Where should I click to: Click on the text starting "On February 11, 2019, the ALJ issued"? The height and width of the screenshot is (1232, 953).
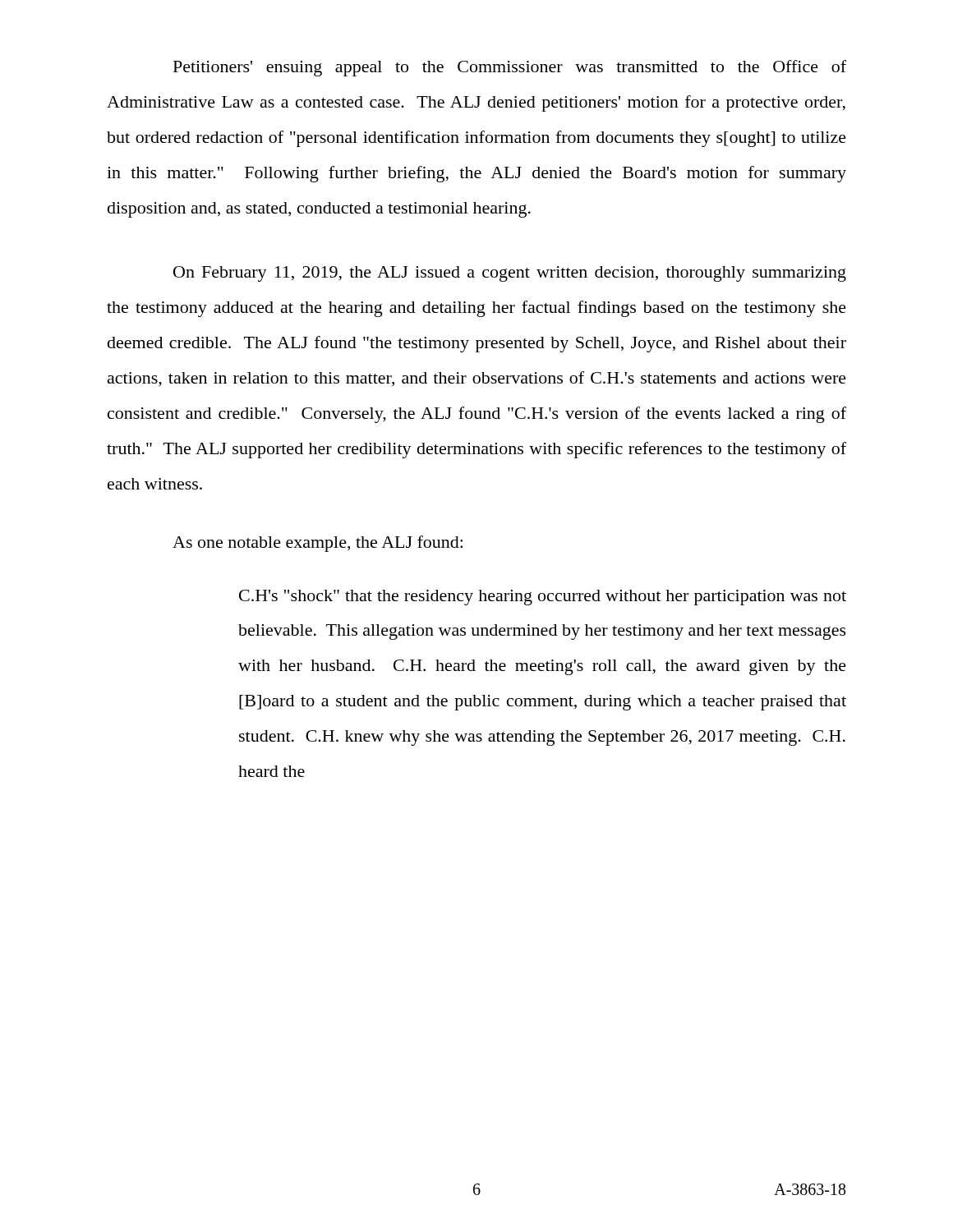point(476,377)
